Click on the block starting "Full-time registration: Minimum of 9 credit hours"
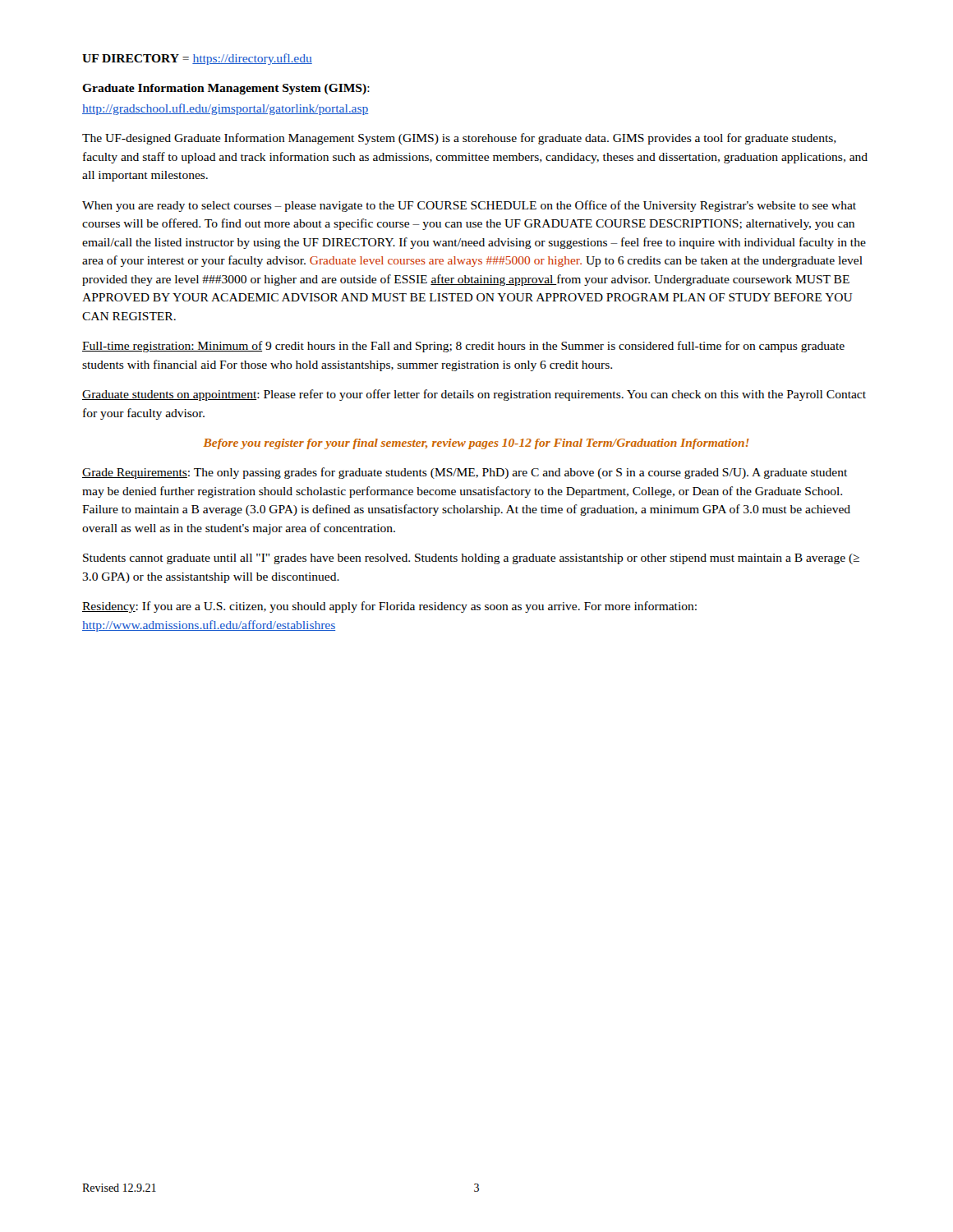 463,355
